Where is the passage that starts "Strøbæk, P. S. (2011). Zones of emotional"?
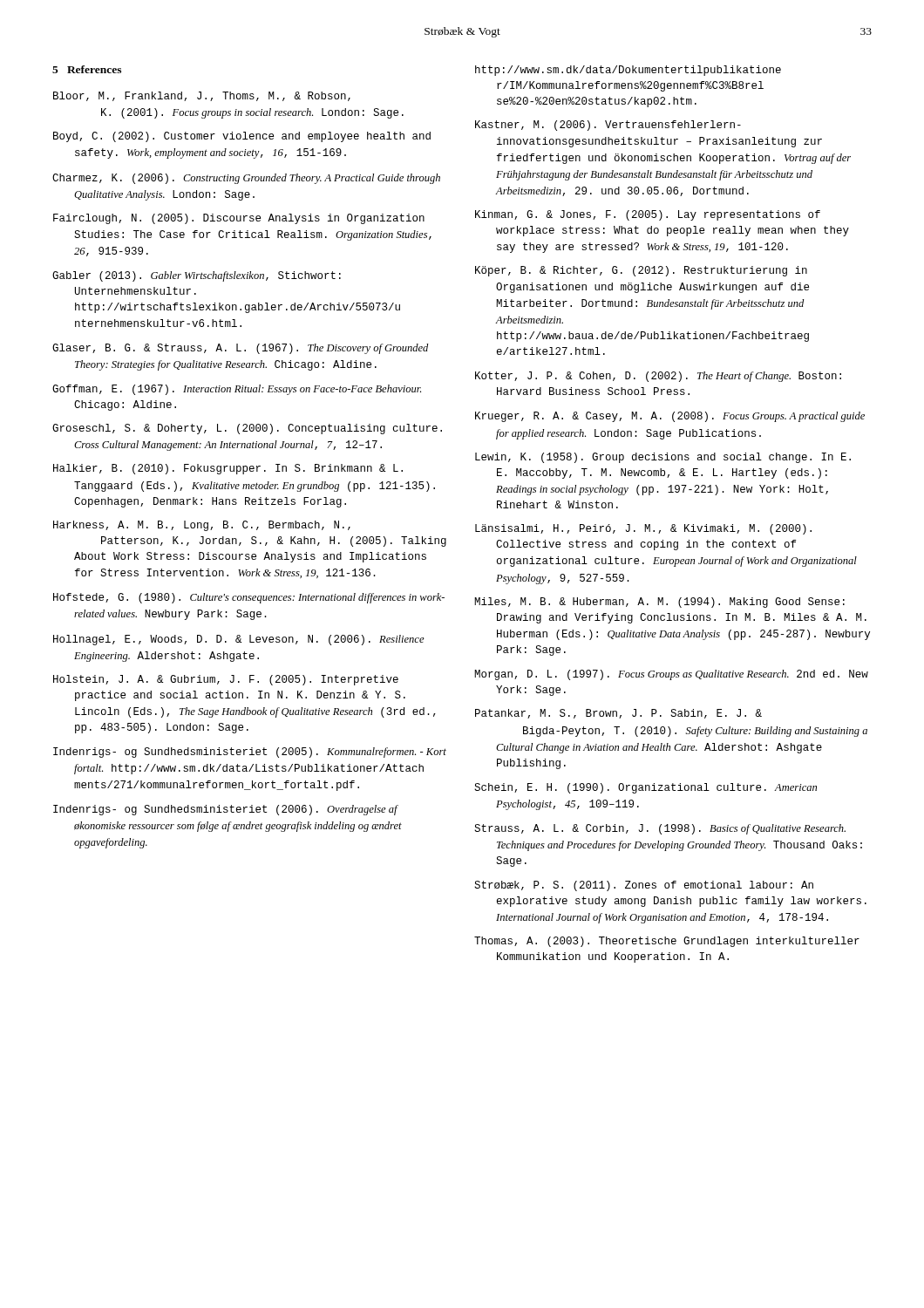Viewport: 924px width, 1308px height. click(x=671, y=902)
